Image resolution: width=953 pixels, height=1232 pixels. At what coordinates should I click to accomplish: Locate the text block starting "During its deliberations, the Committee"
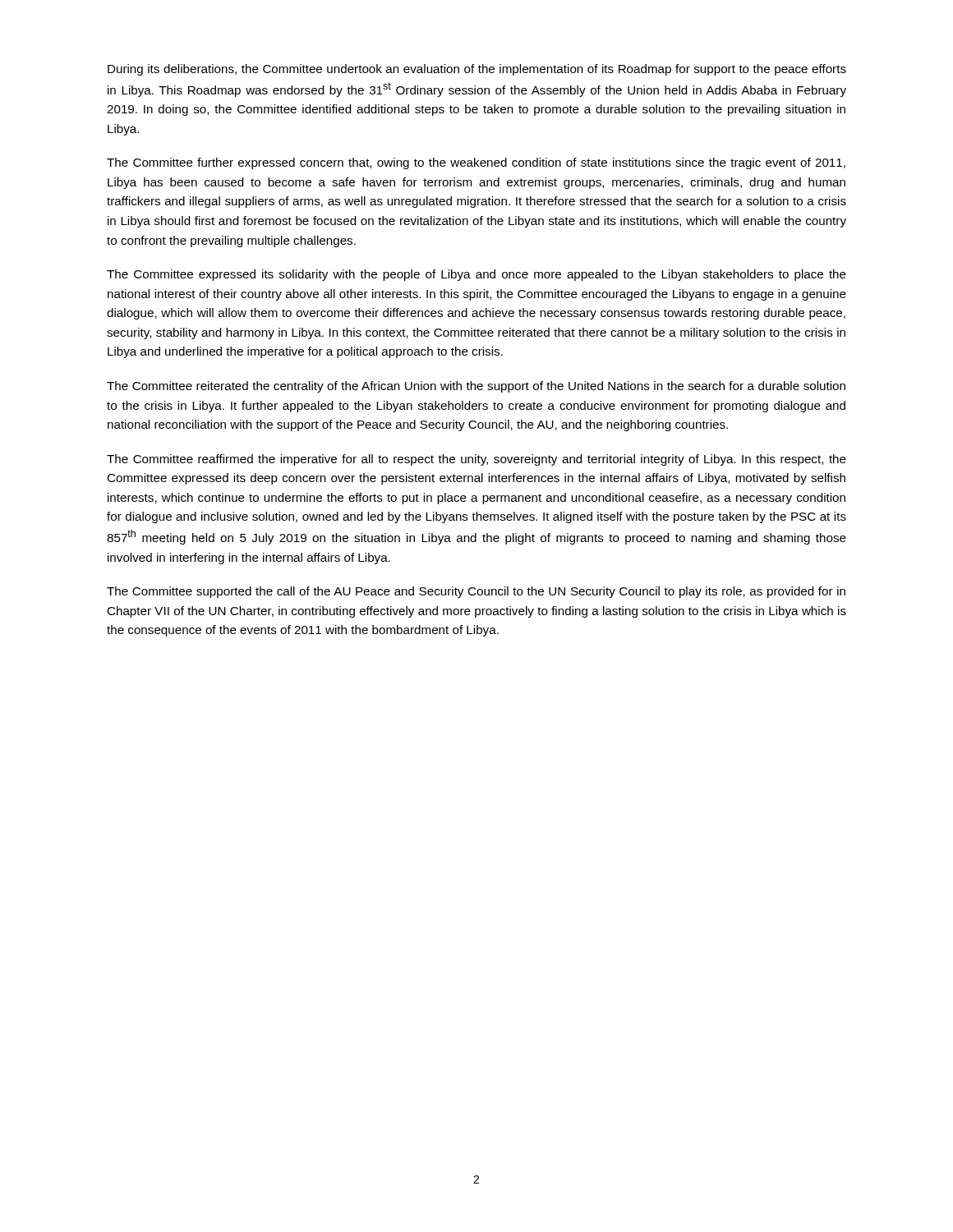476,98
